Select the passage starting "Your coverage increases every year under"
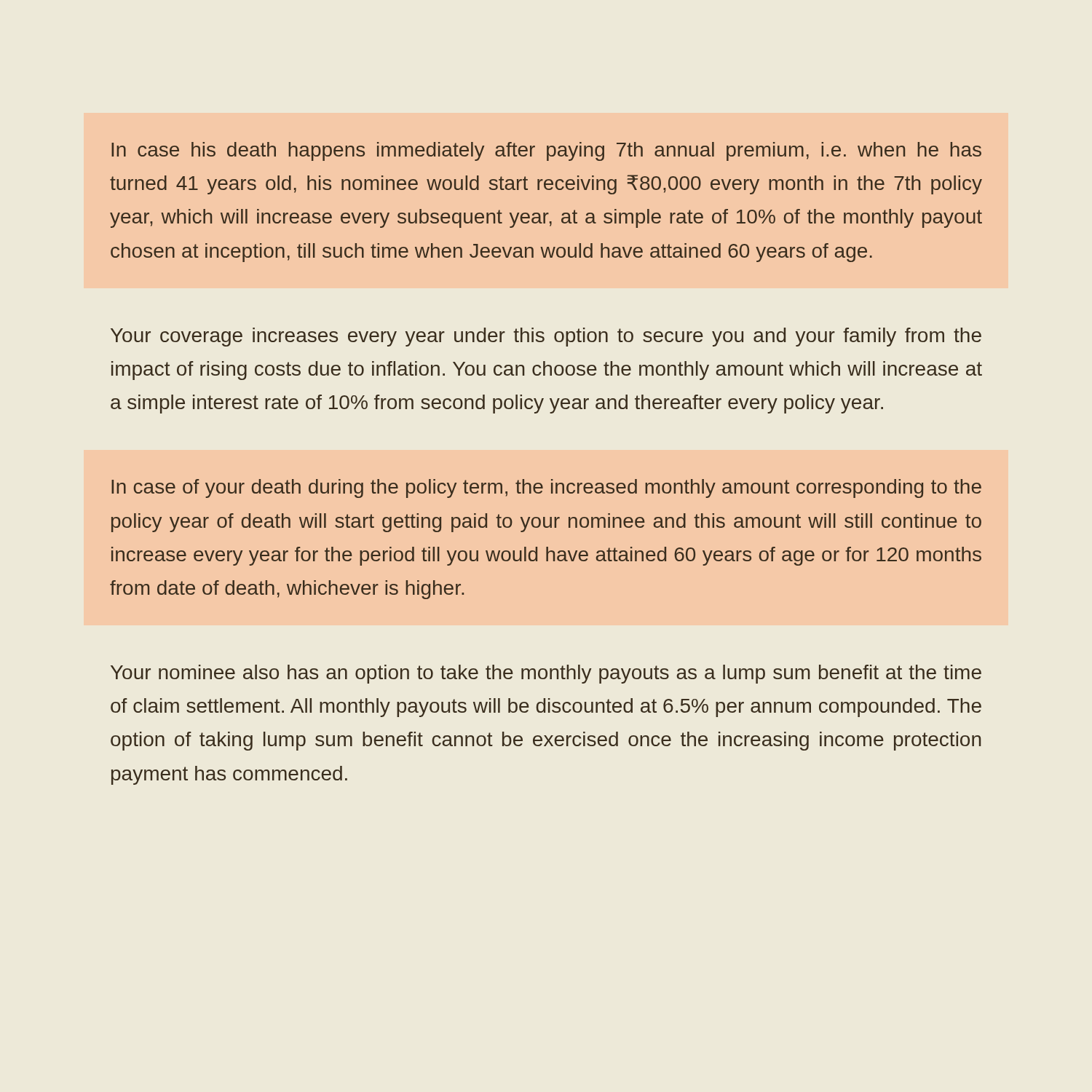Screen dimensions: 1092x1092 [546, 369]
